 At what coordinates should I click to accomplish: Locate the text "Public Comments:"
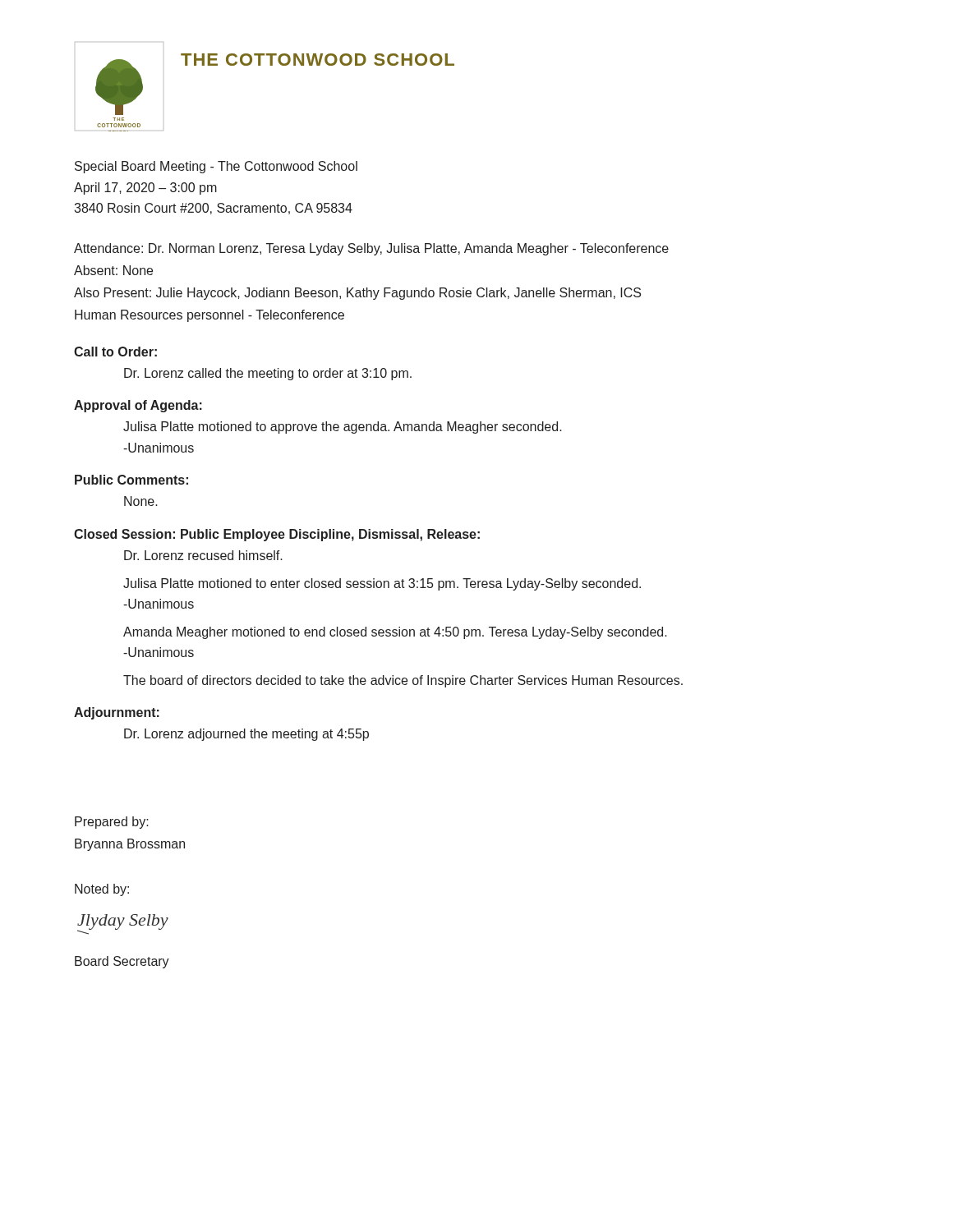[x=132, y=480]
